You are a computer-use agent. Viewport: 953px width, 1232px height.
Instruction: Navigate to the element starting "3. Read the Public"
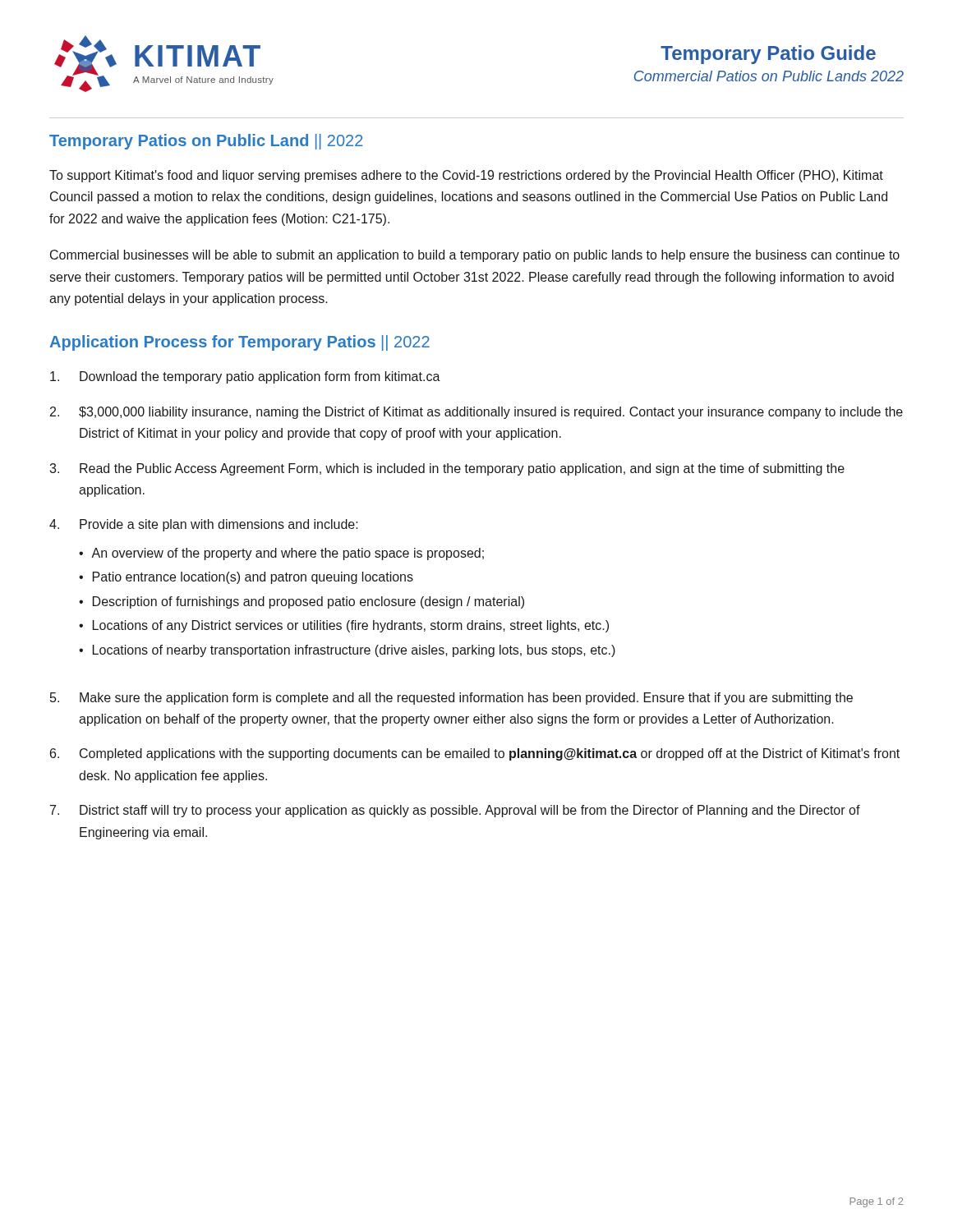pyautogui.click(x=476, y=480)
